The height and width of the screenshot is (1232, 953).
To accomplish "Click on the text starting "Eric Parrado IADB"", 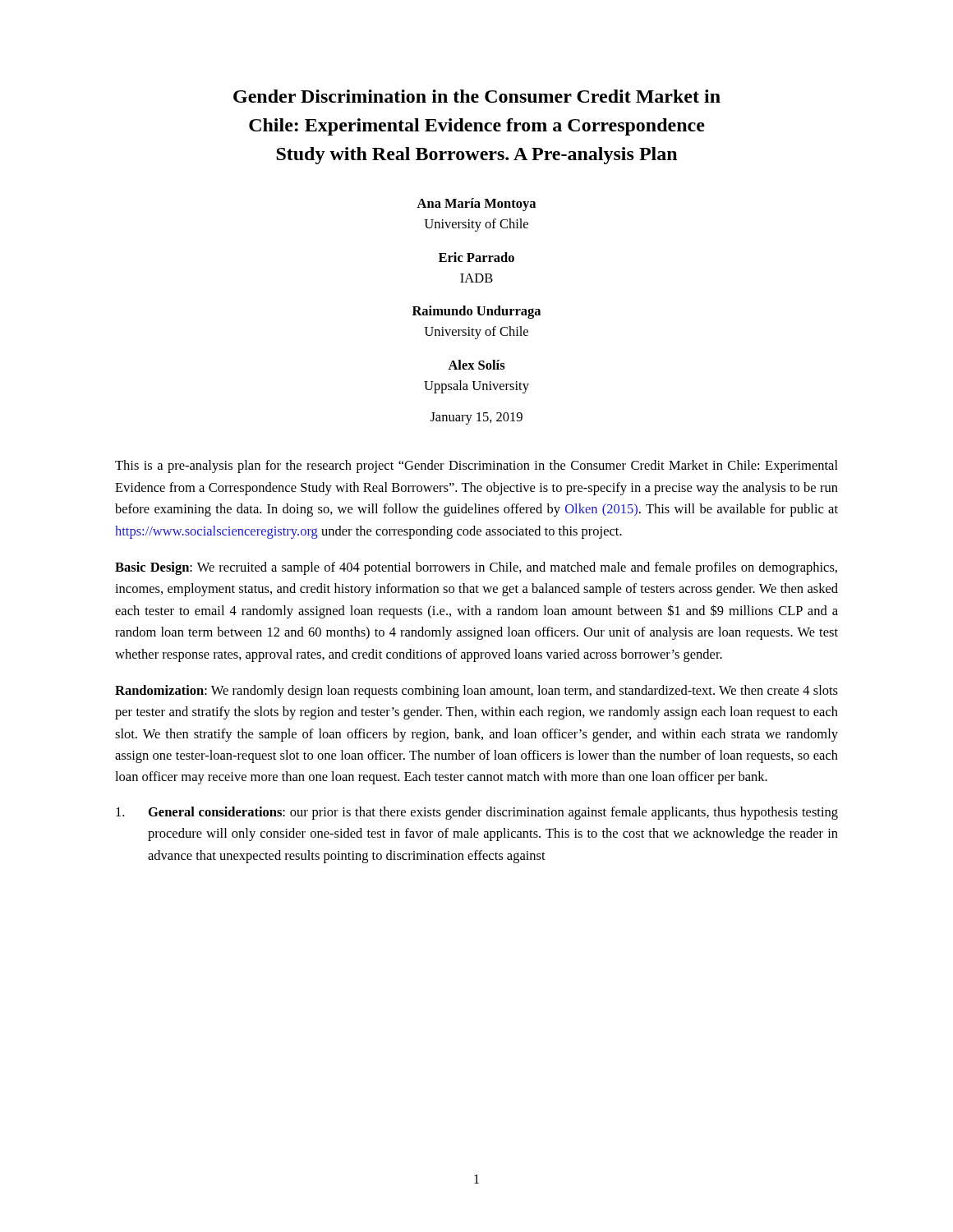I will [476, 268].
